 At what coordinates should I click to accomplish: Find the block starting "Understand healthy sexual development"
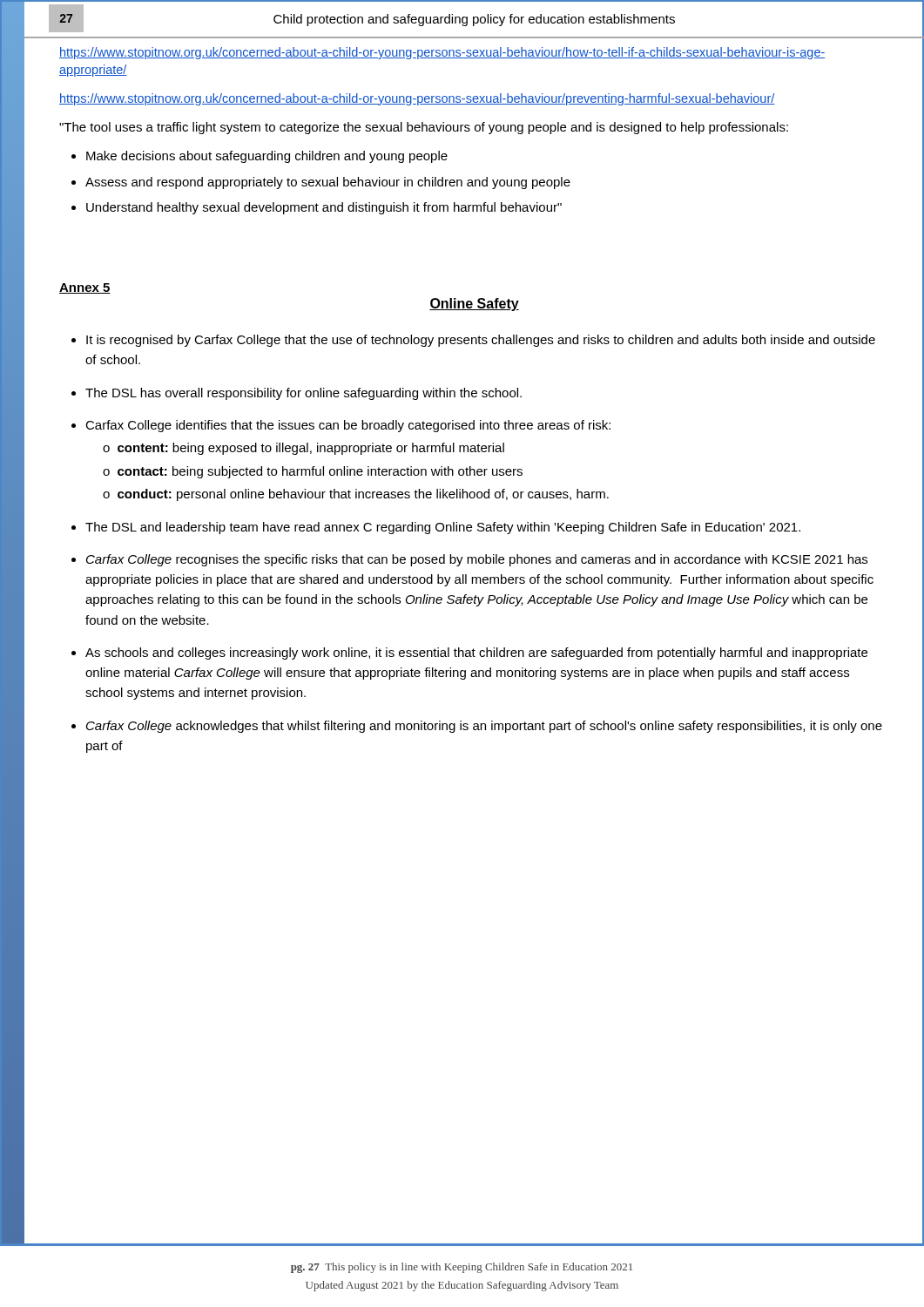324,207
